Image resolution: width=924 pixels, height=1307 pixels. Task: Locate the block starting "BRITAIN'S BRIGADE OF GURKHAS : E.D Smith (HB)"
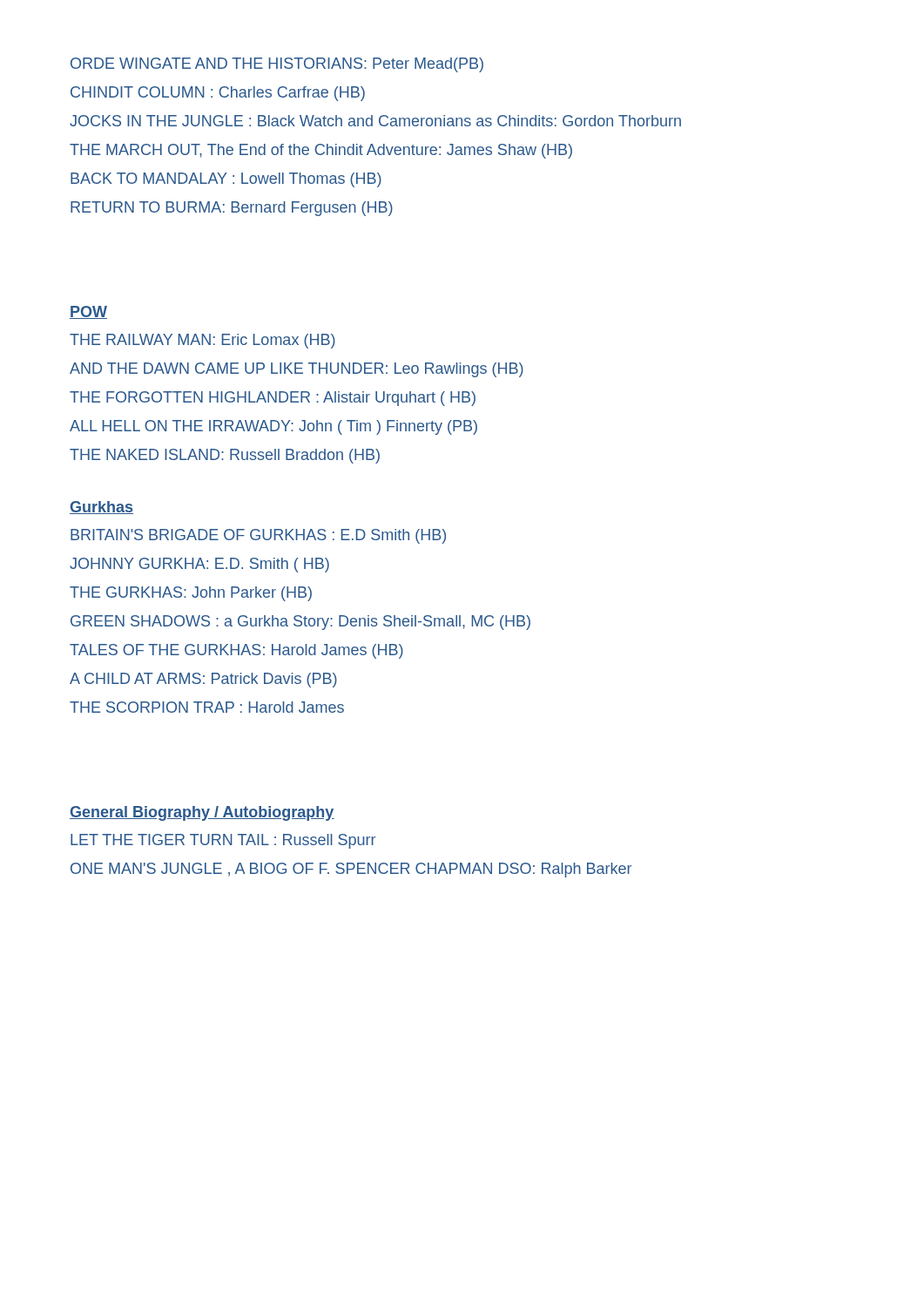[258, 535]
